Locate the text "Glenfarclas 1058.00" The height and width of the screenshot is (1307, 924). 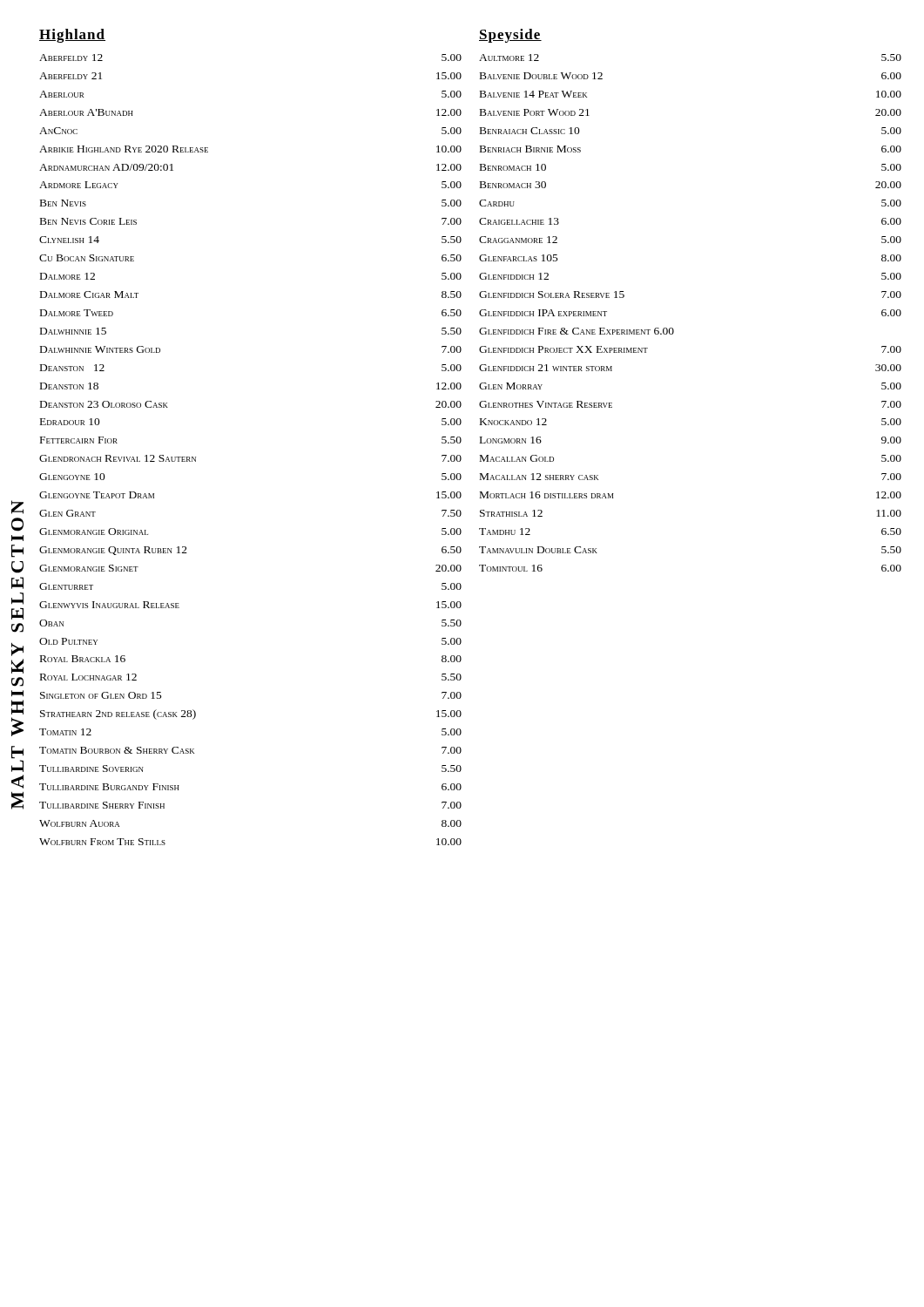[x=518, y=257]
